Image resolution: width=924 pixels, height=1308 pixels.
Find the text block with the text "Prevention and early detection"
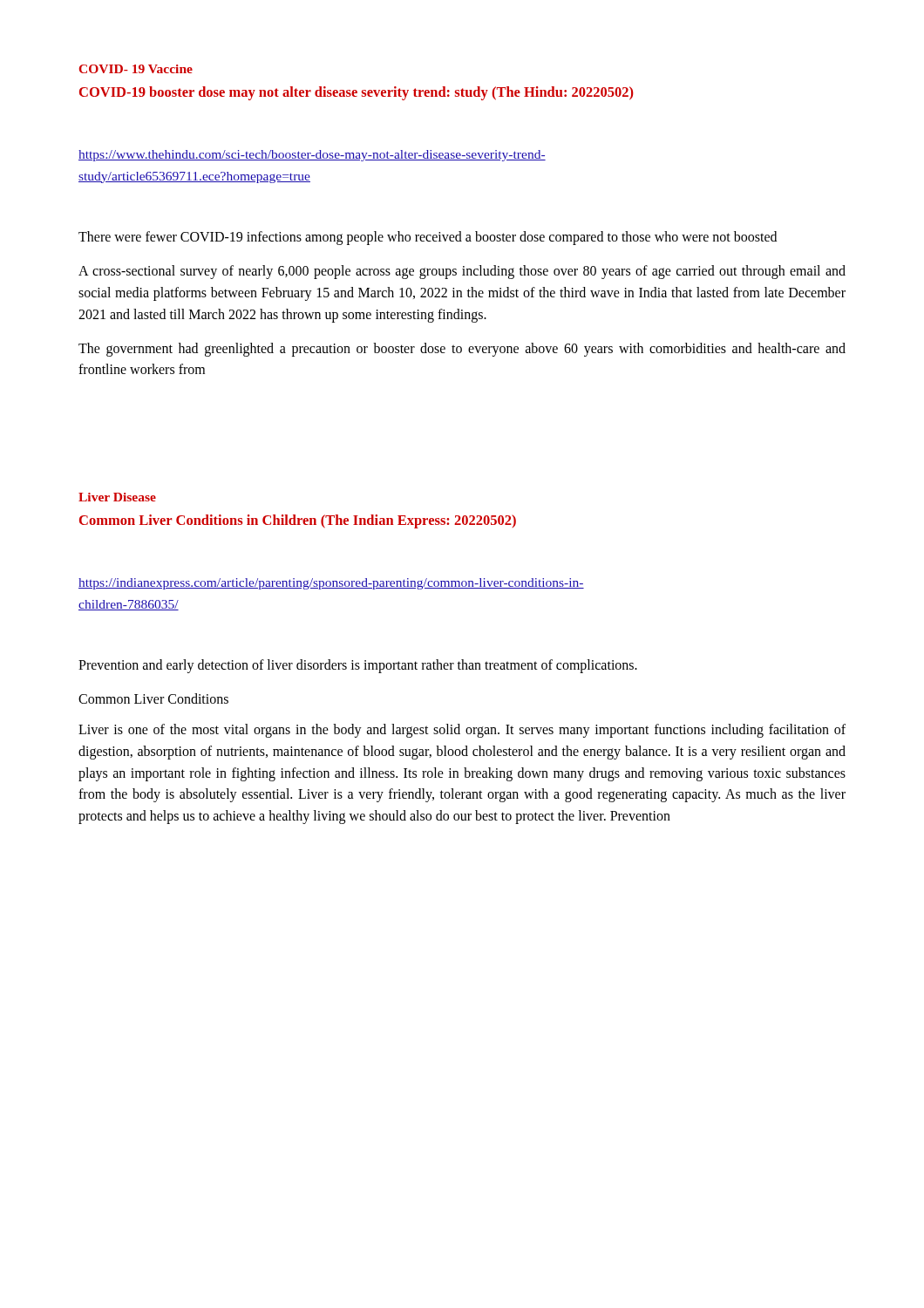point(358,665)
